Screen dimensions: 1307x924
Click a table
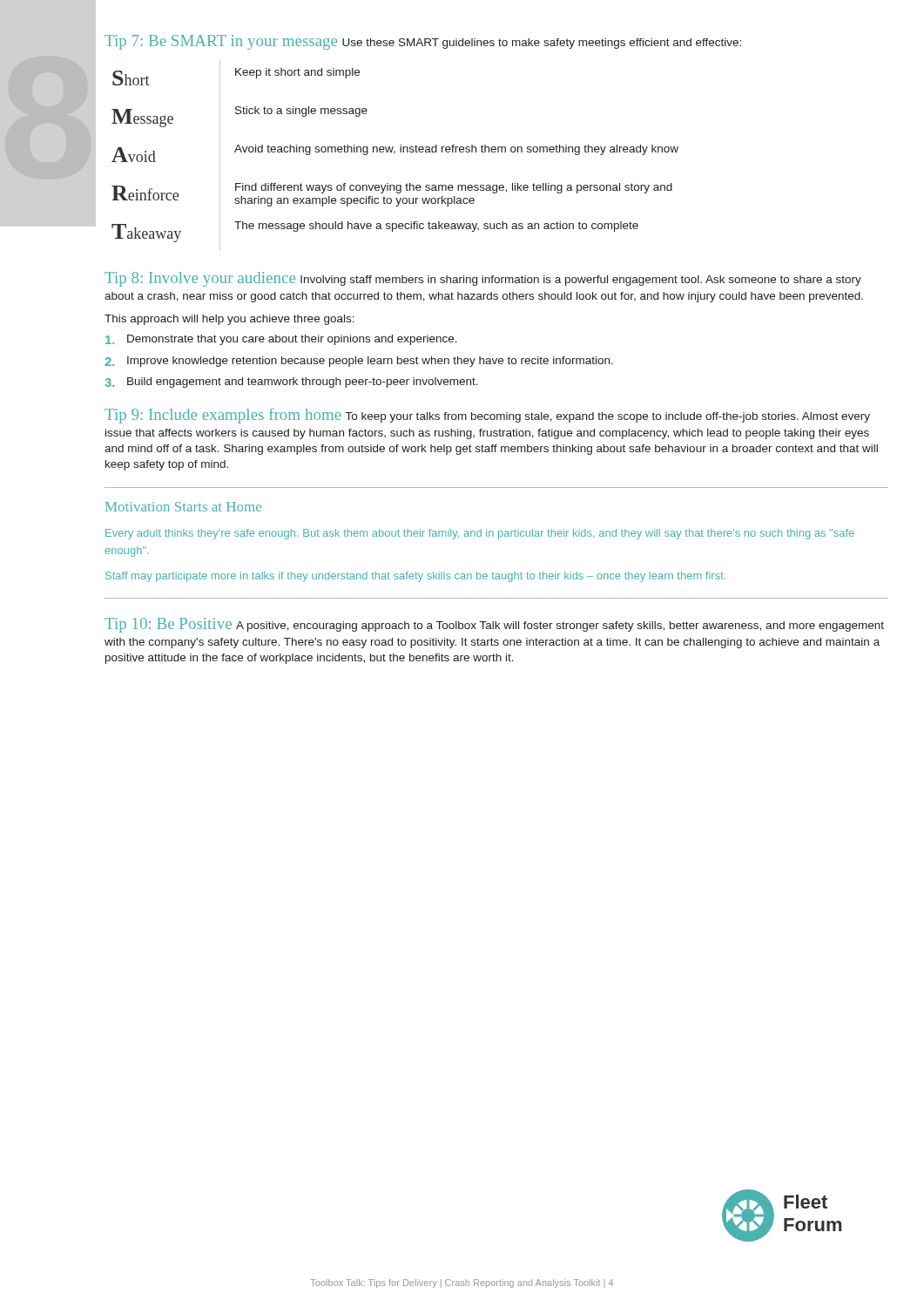[x=496, y=155]
